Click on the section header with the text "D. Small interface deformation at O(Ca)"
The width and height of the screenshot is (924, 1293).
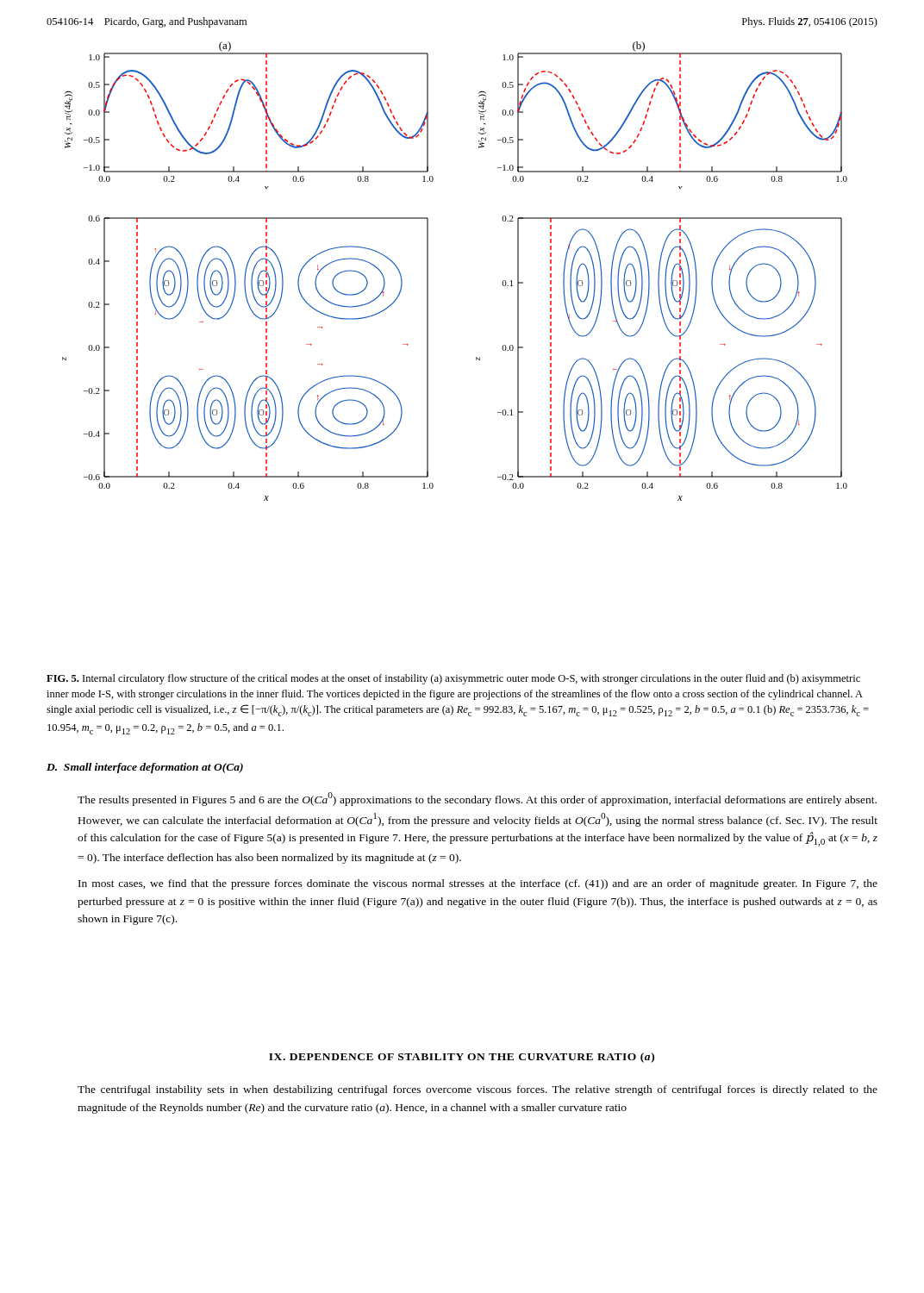tap(145, 768)
